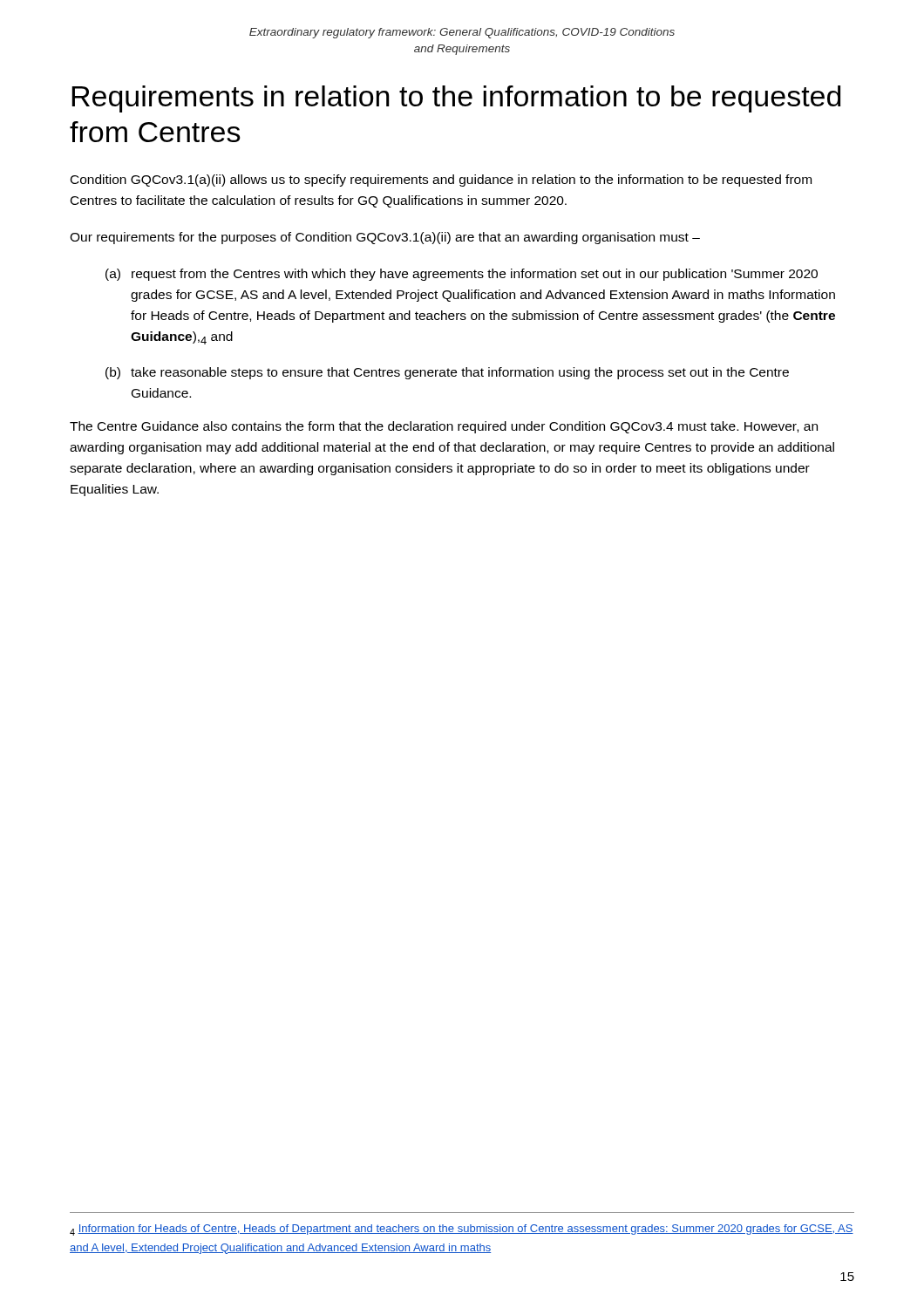Select the text block with the text "Our requirements for"
The width and height of the screenshot is (924, 1308).
(385, 236)
